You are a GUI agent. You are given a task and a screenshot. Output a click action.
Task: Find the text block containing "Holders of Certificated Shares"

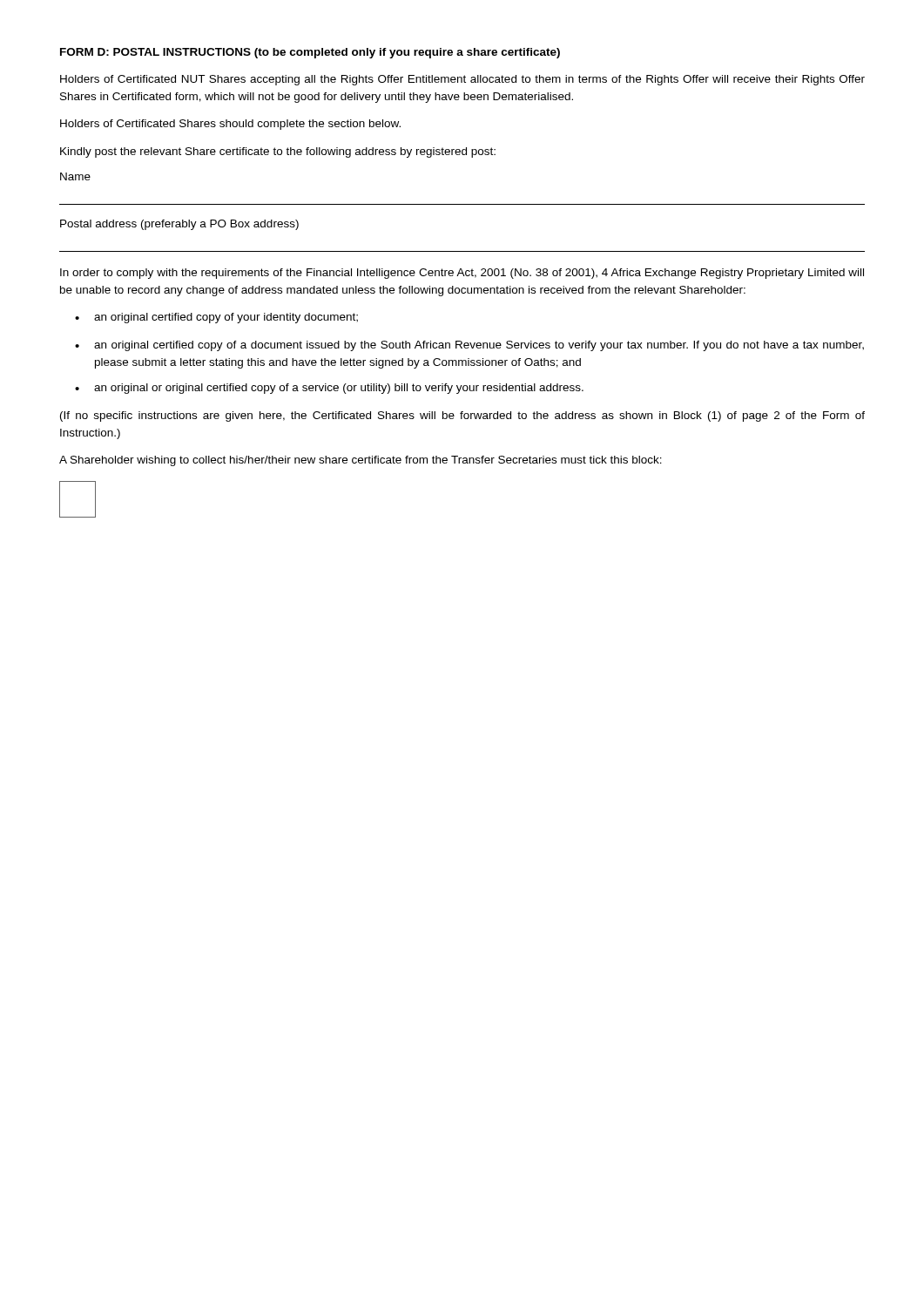(x=230, y=123)
